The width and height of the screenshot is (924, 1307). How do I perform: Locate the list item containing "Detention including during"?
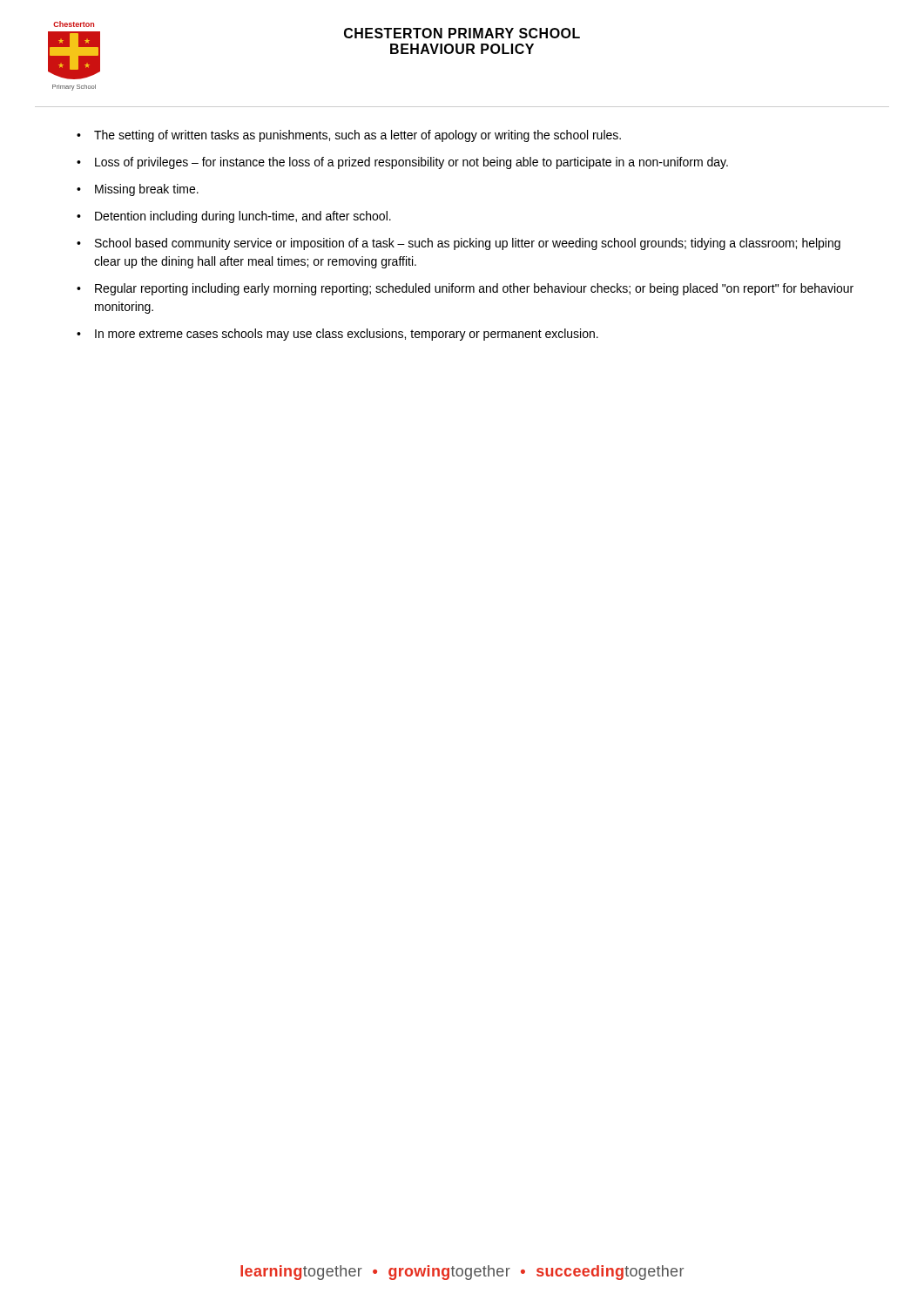pos(243,216)
